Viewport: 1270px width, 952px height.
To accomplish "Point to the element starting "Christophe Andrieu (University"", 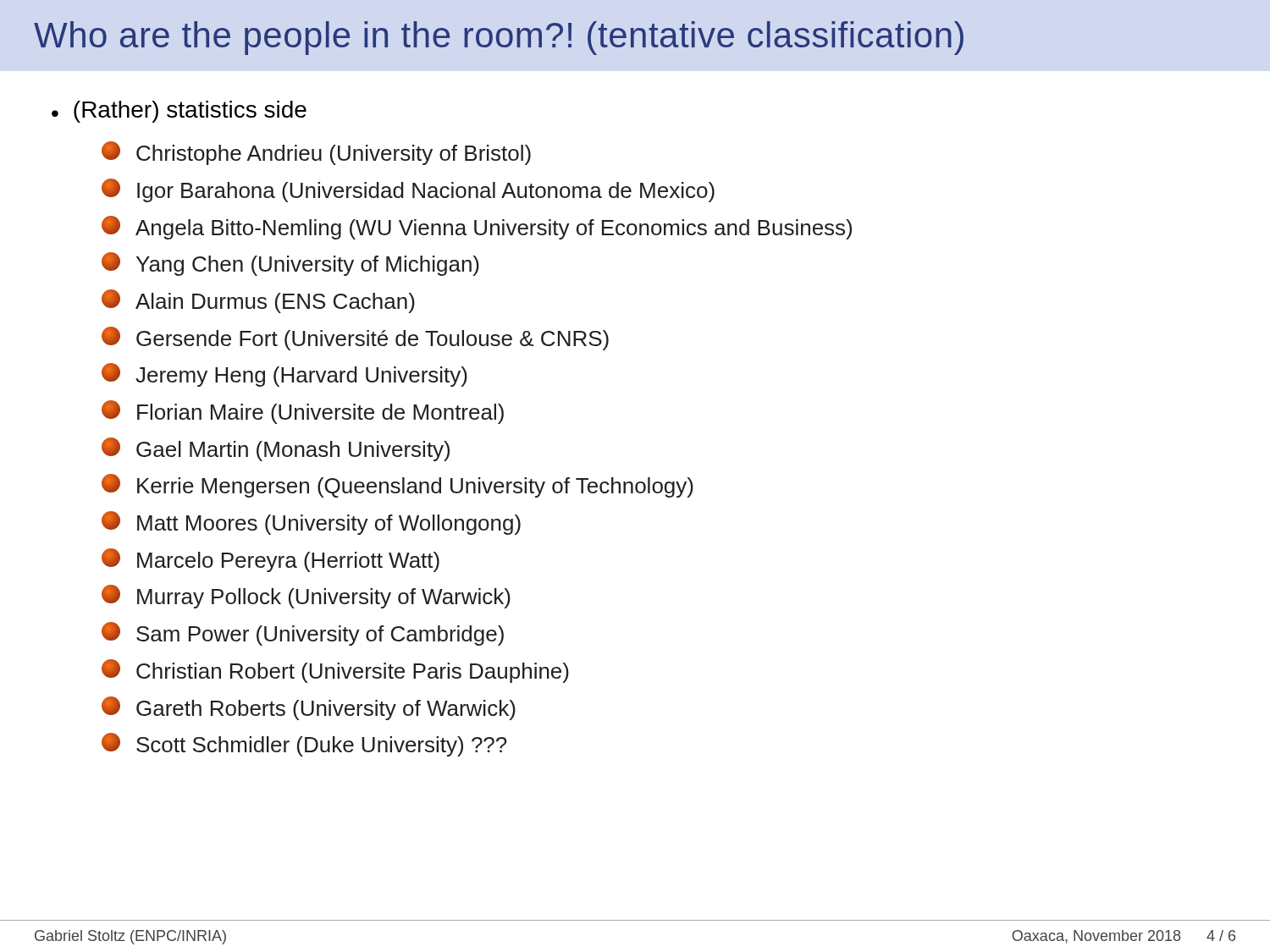I will click(x=317, y=154).
